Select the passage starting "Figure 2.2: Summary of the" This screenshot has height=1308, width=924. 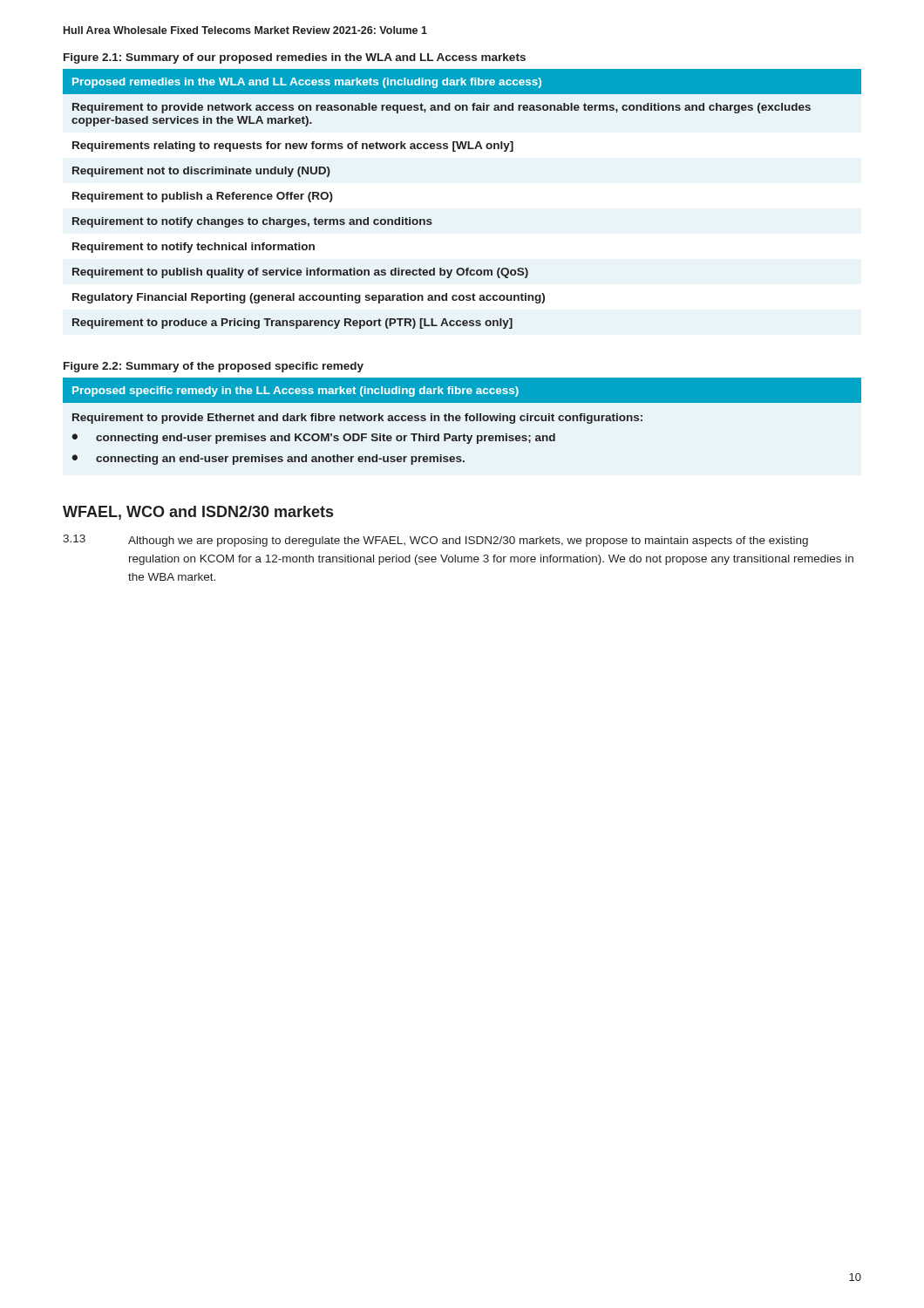213,366
